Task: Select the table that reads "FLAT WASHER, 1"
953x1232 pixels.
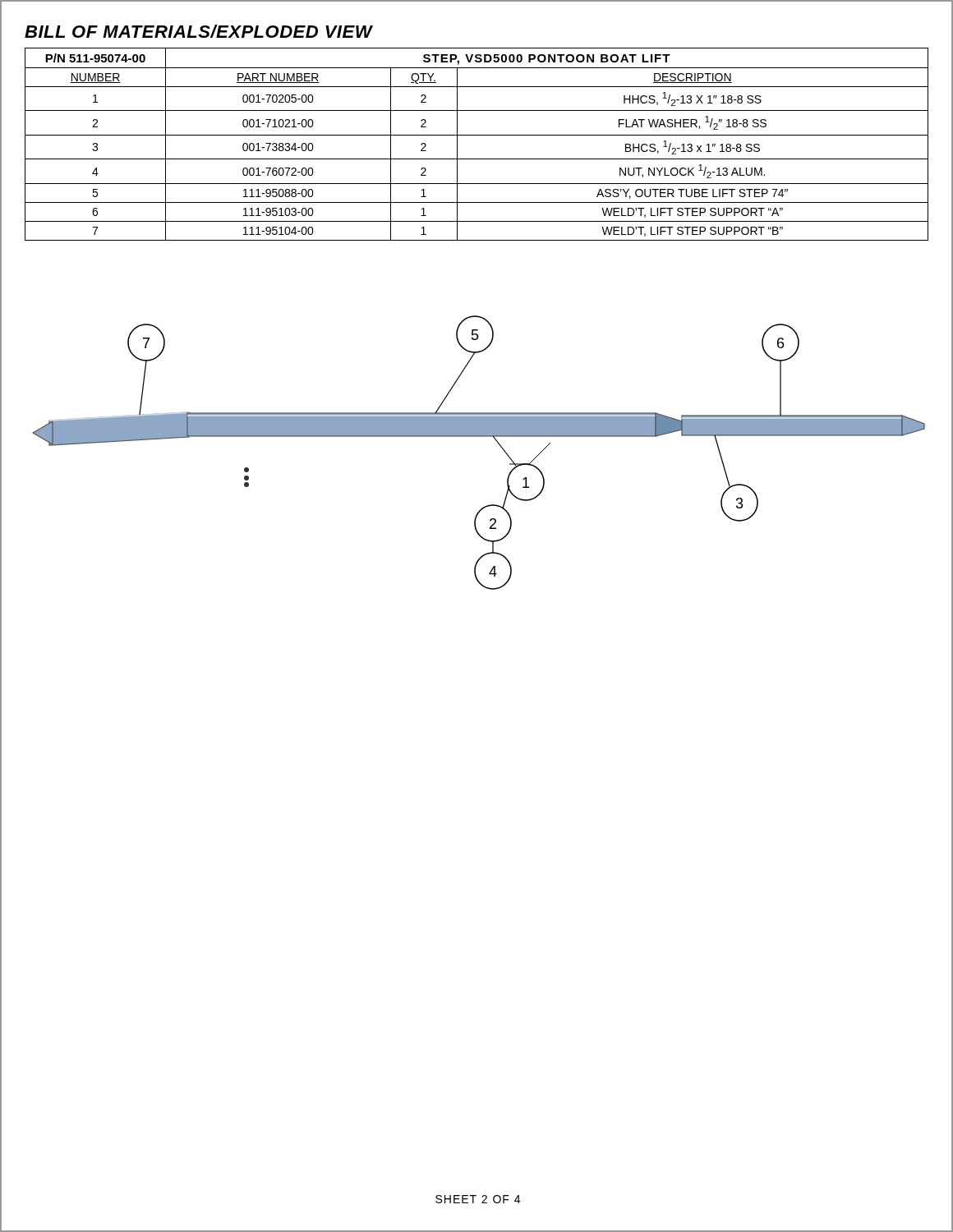Action: 476,144
